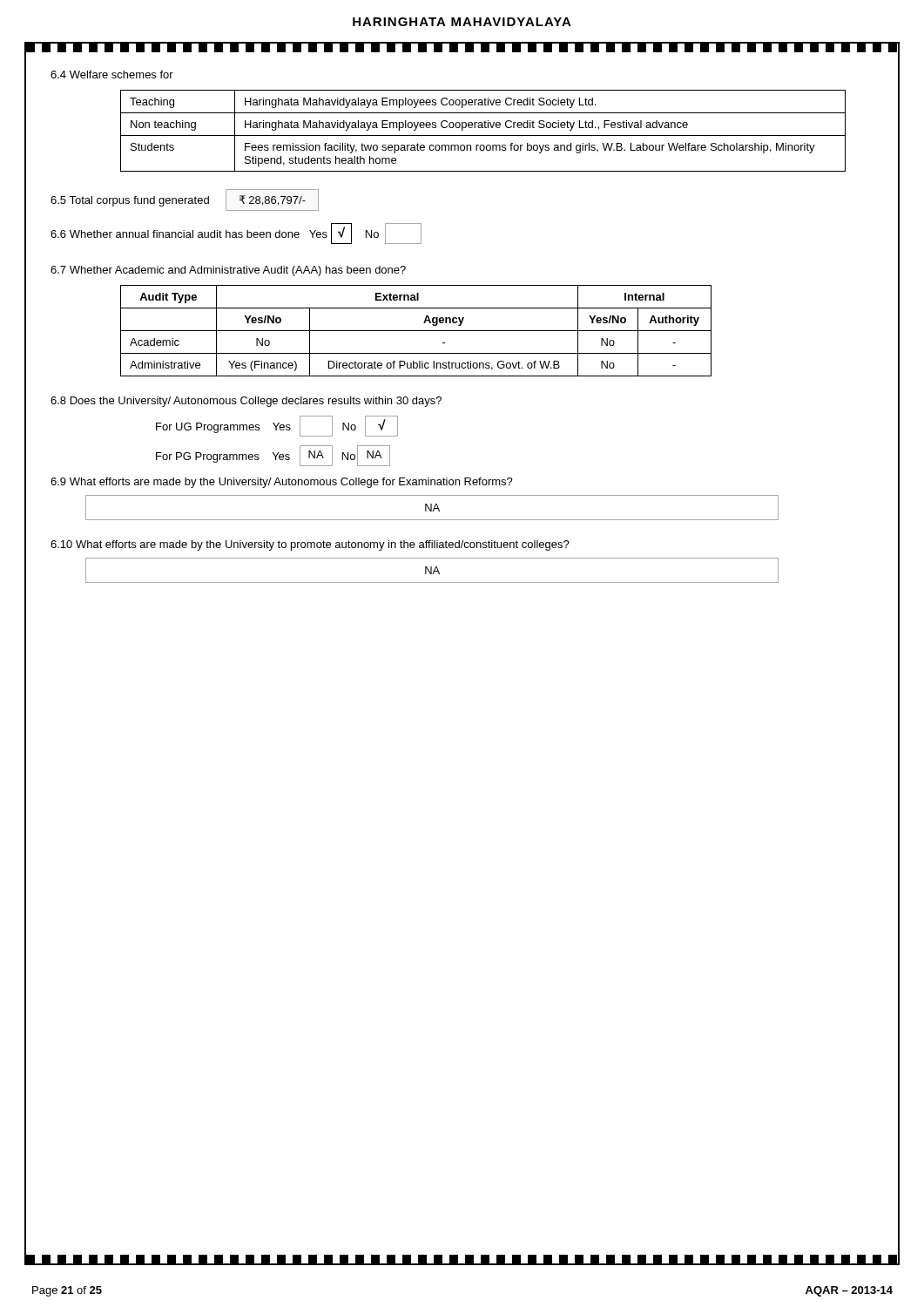Where is the passage that starts "8 Does the University/"?
The image size is (924, 1307).
click(x=246, y=400)
